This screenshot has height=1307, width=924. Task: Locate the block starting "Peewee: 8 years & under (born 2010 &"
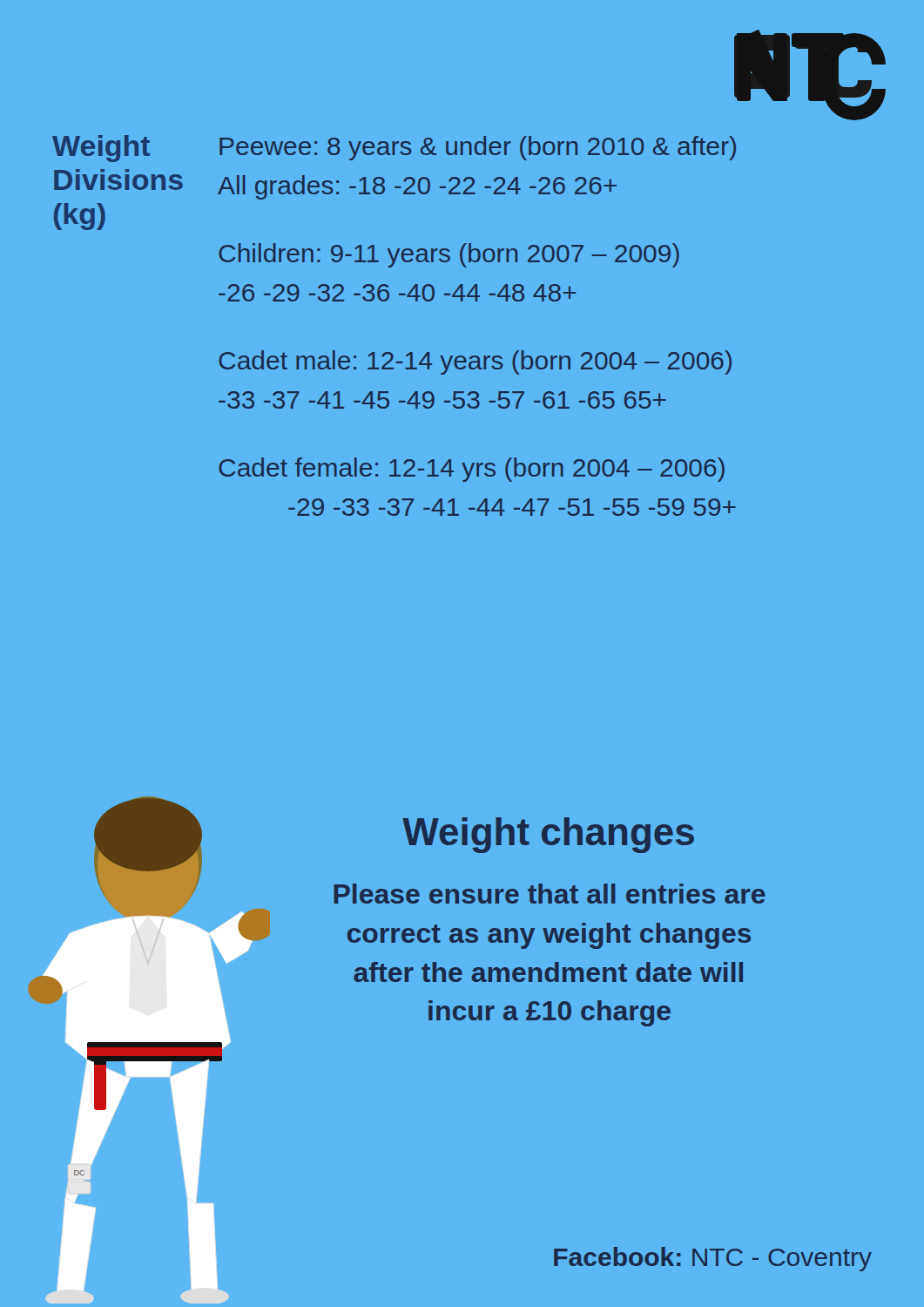(549, 166)
